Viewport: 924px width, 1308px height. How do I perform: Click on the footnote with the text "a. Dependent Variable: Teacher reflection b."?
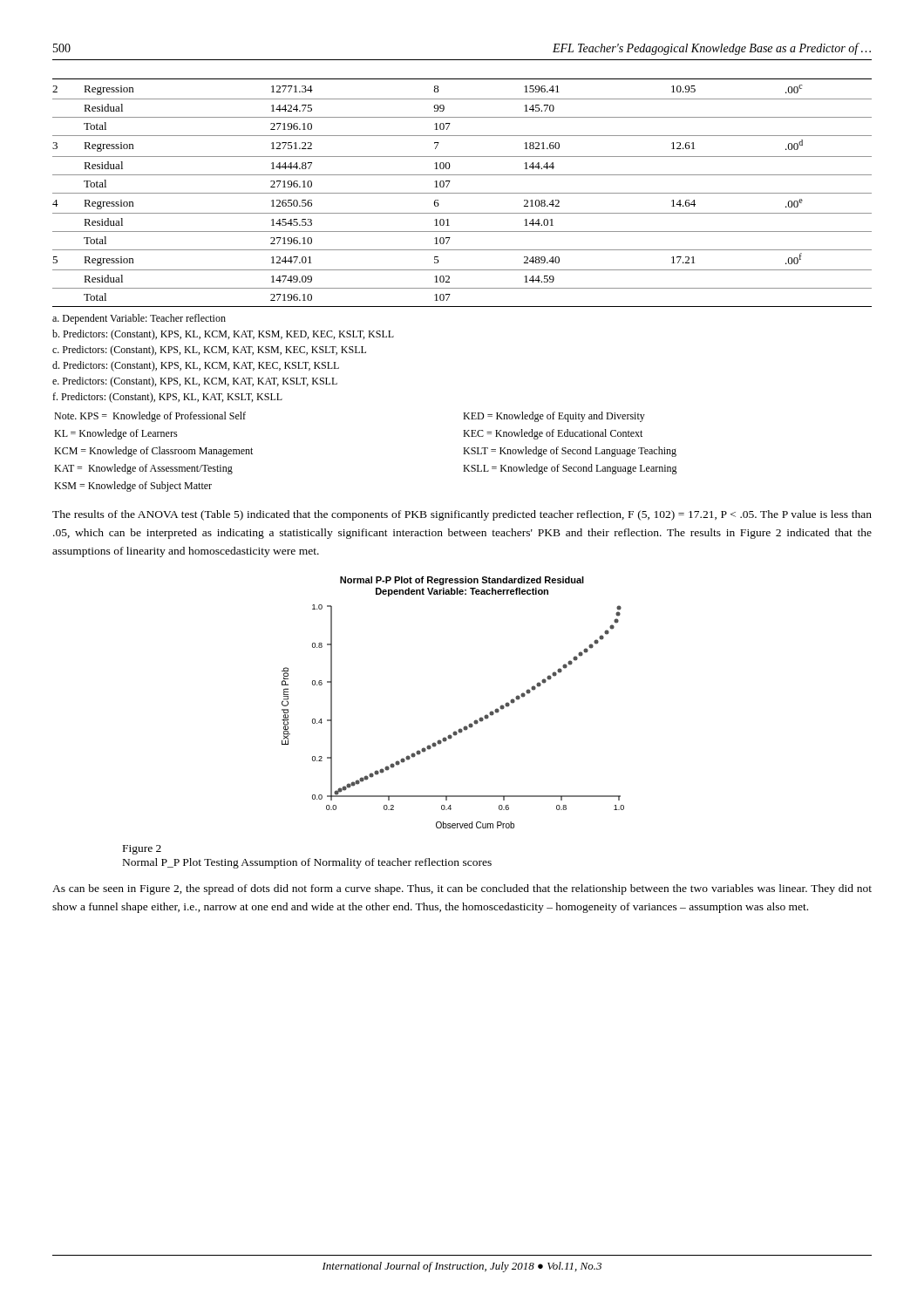pyautogui.click(x=462, y=403)
